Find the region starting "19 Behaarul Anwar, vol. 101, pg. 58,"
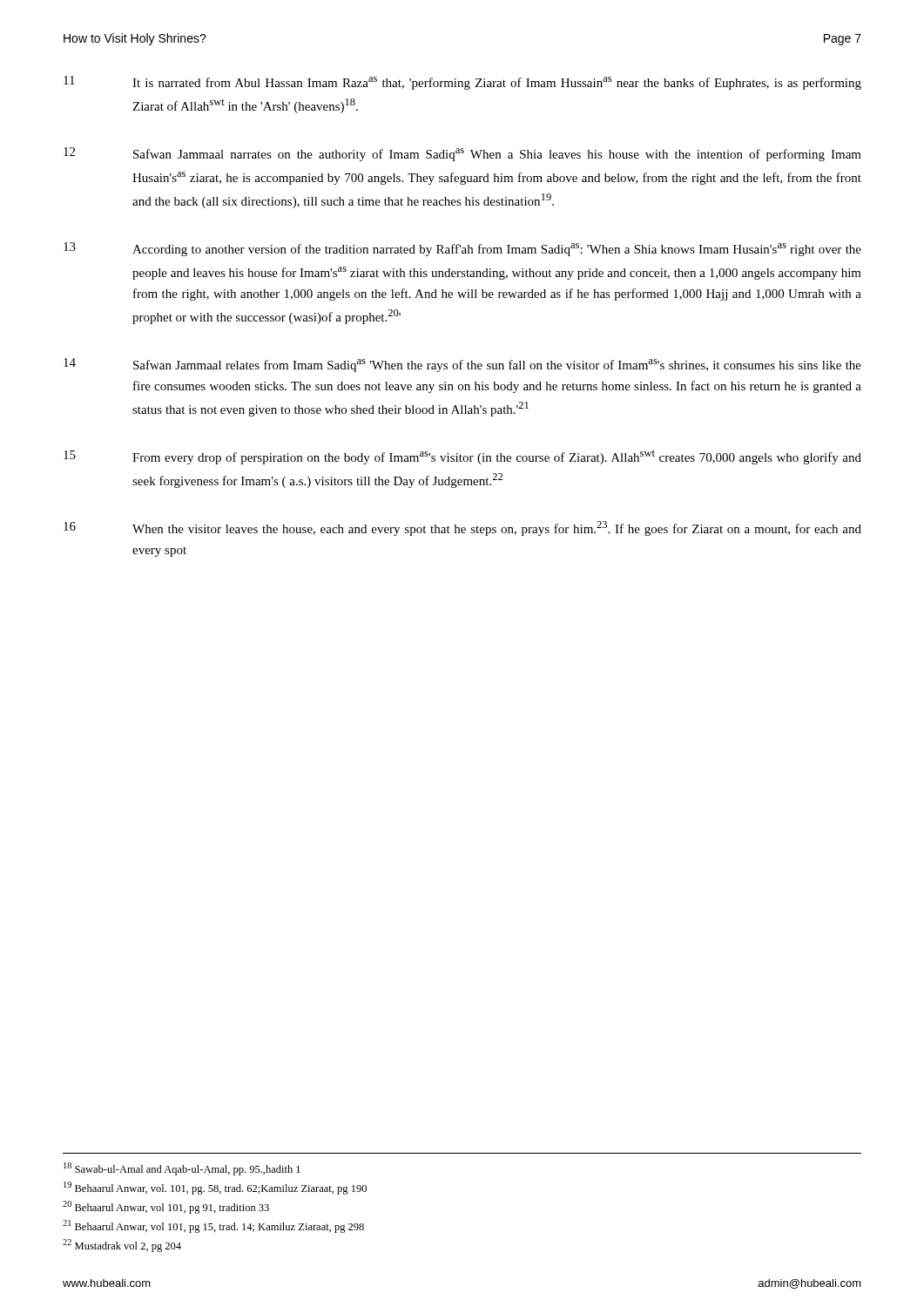 pyautogui.click(x=215, y=1188)
